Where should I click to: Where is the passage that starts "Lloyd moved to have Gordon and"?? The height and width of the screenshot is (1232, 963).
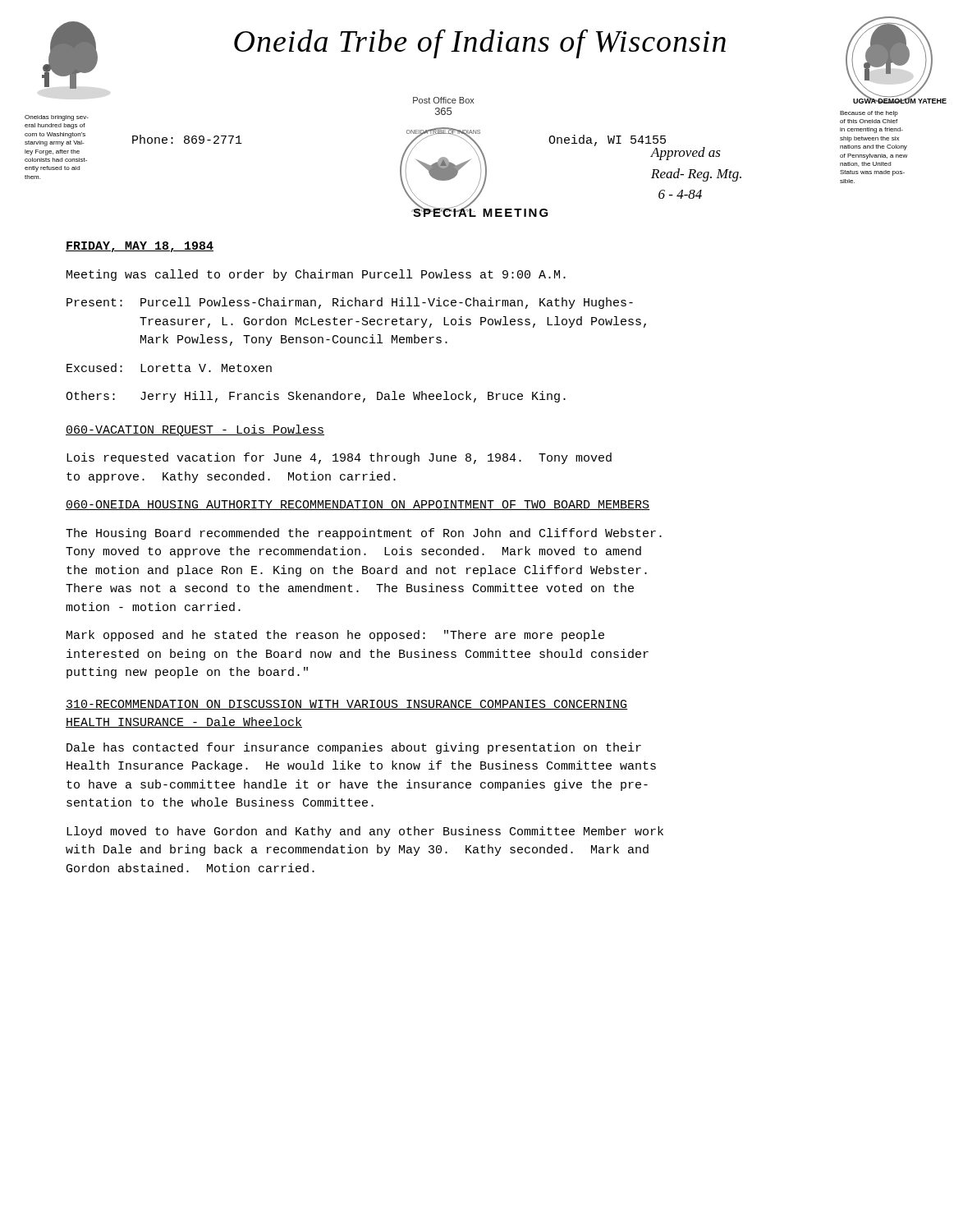click(365, 851)
